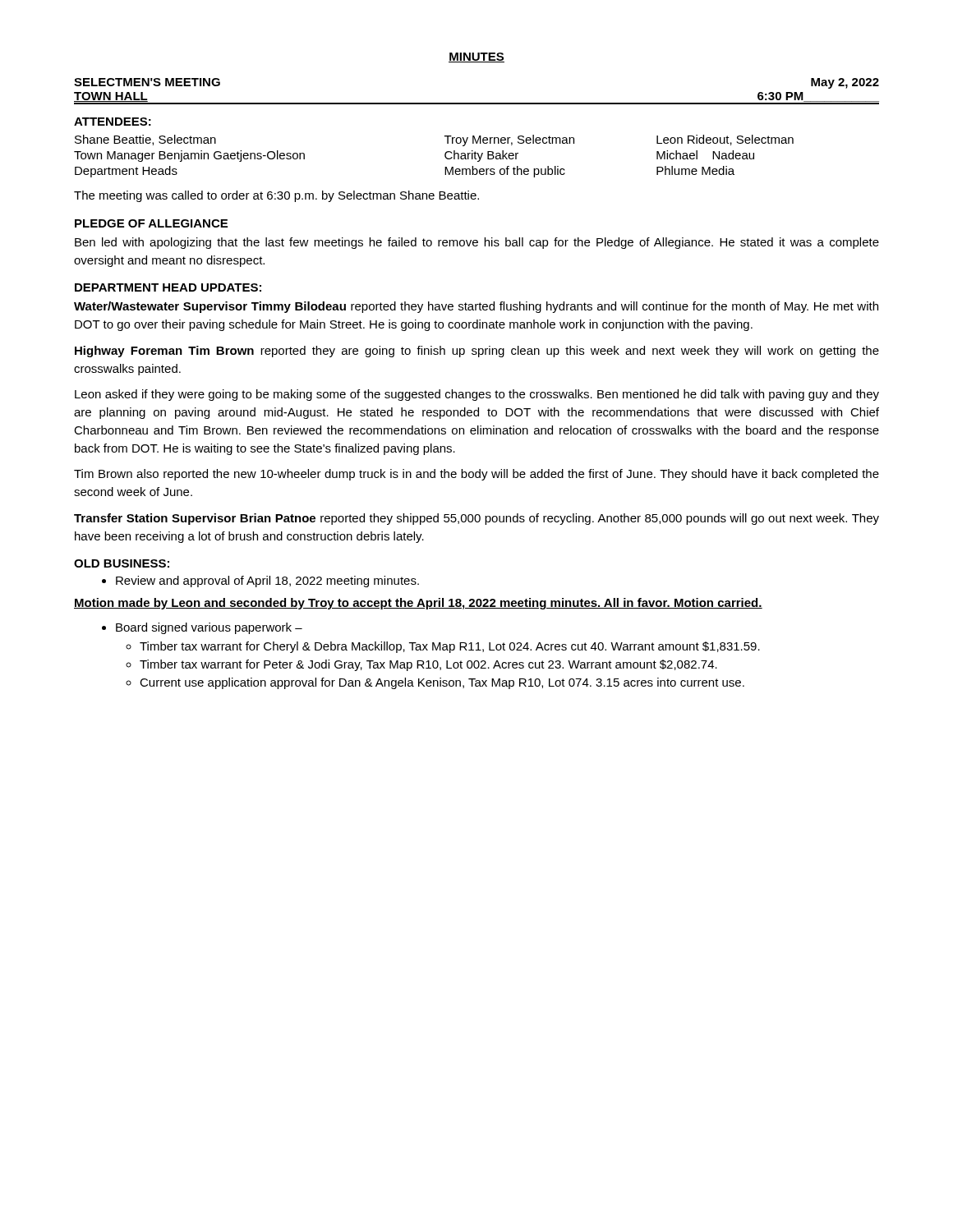Find the list item that says "Current use application approval for"
The height and width of the screenshot is (1232, 953).
tap(509, 682)
